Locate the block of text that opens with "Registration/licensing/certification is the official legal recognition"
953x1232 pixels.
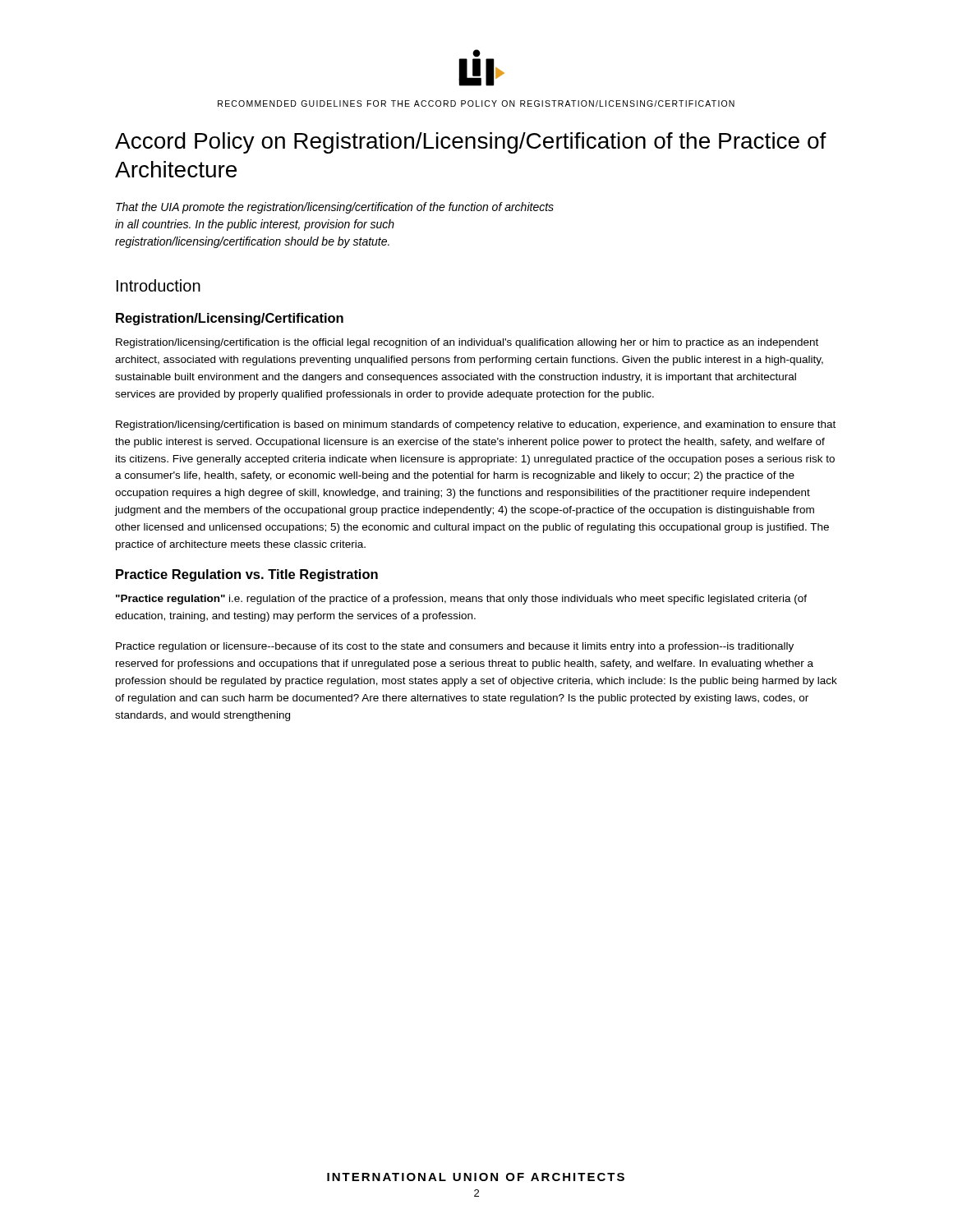[x=469, y=368]
